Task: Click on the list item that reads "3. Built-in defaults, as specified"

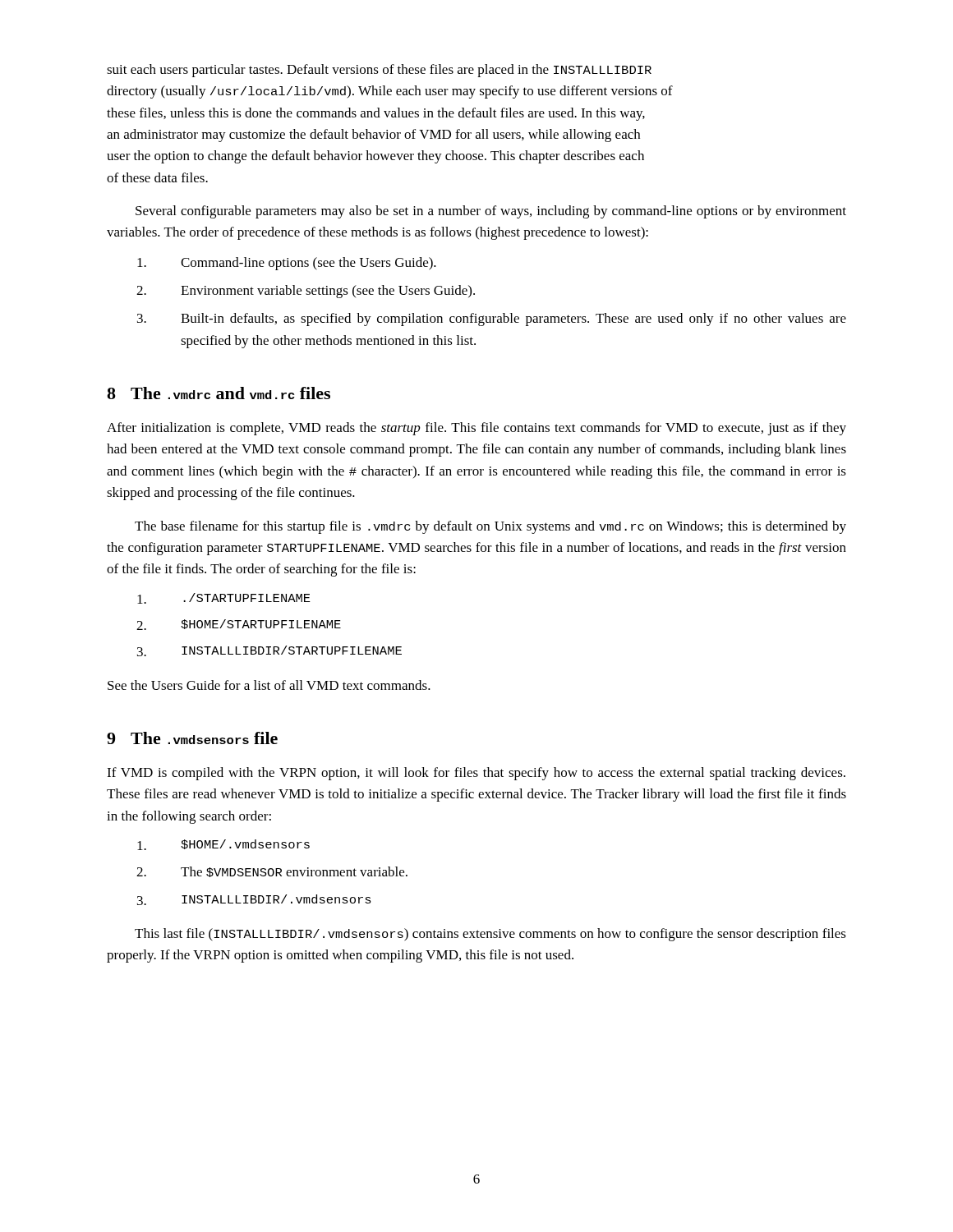Action: [476, 330]
